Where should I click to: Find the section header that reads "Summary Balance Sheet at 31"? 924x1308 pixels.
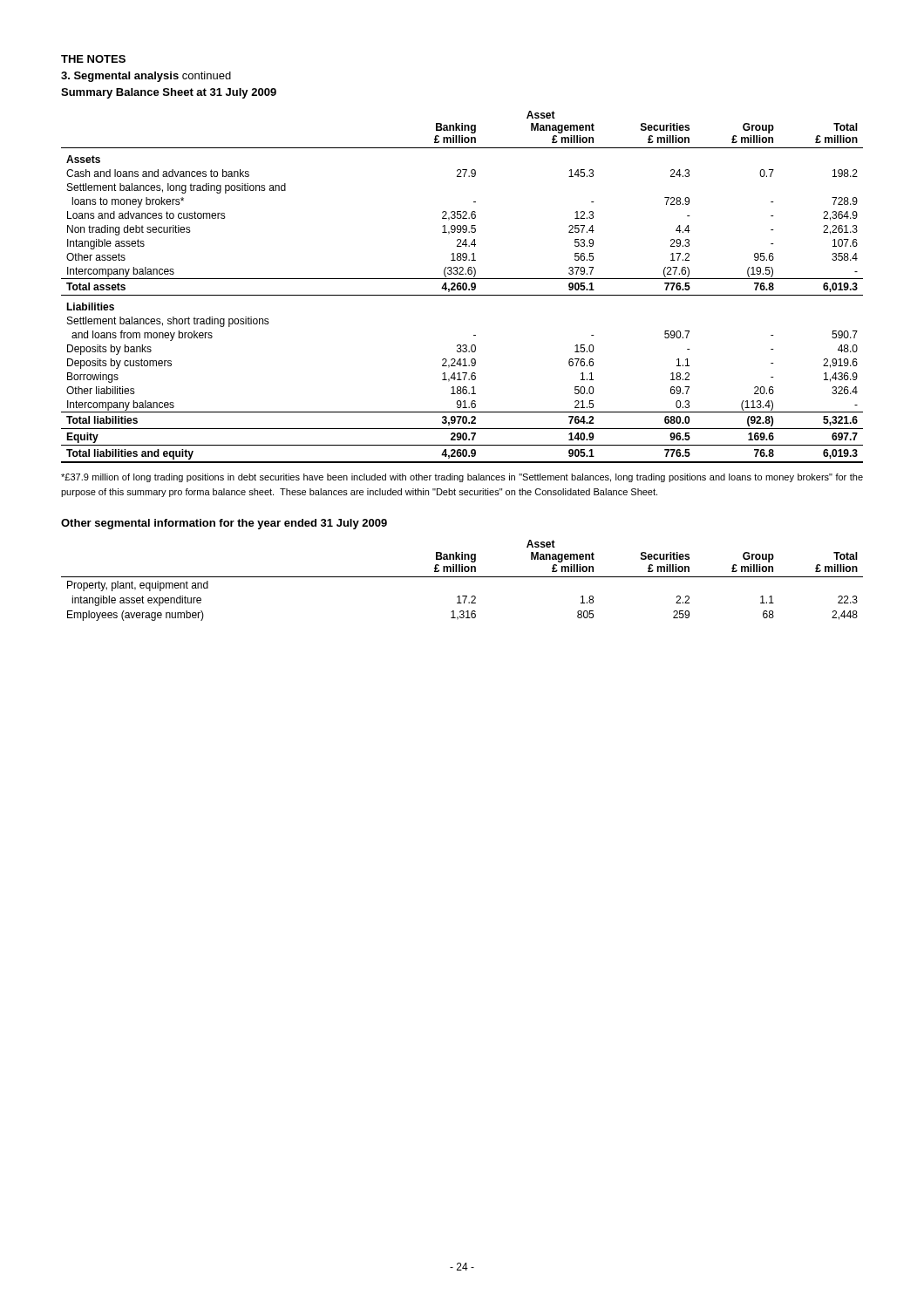[x=169, y=92]
